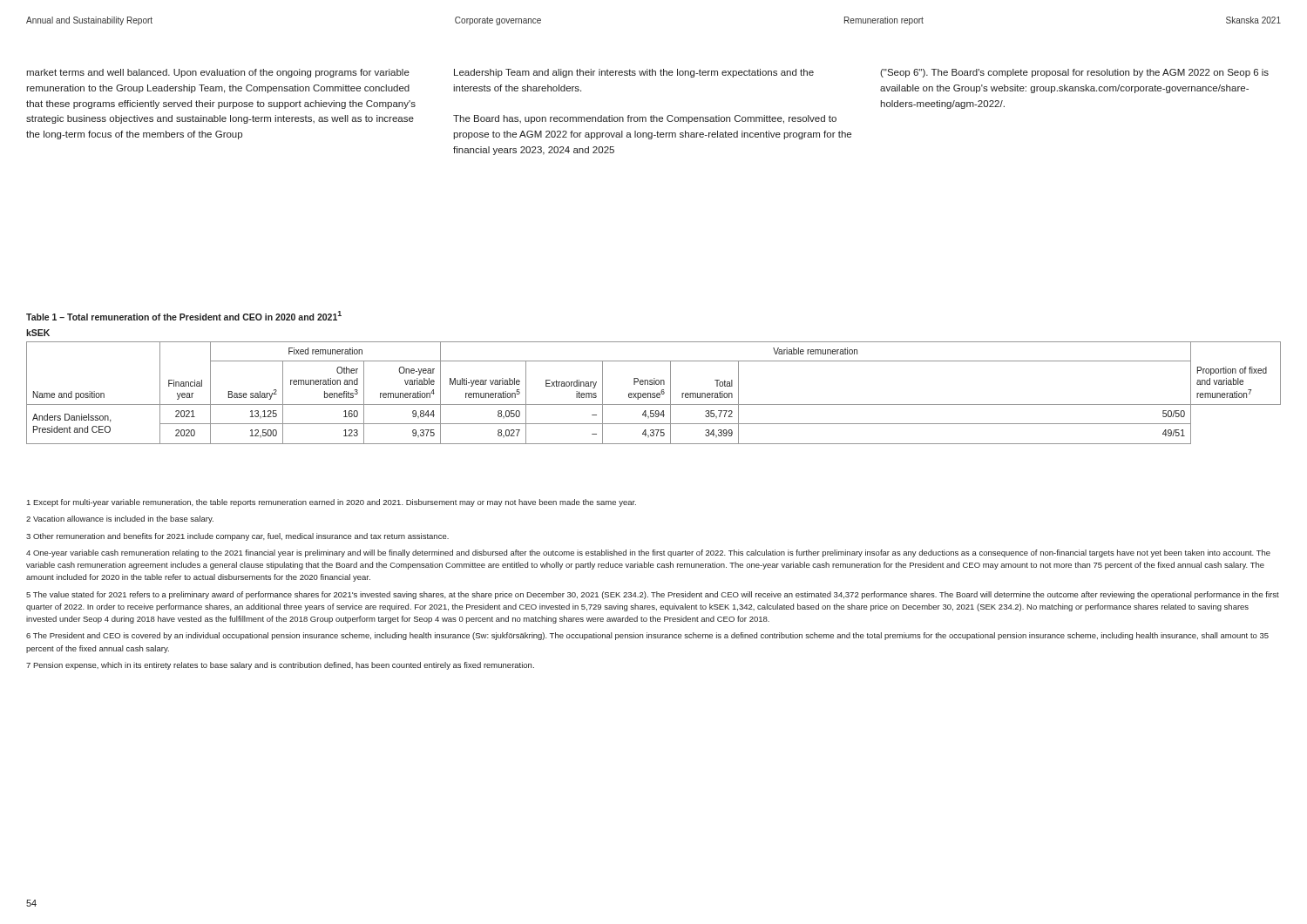The height and width of the screenshot is (924, 1307).
Task: Select the element starting "6 The President and CEO is covered"
Action: pos(647,642)
